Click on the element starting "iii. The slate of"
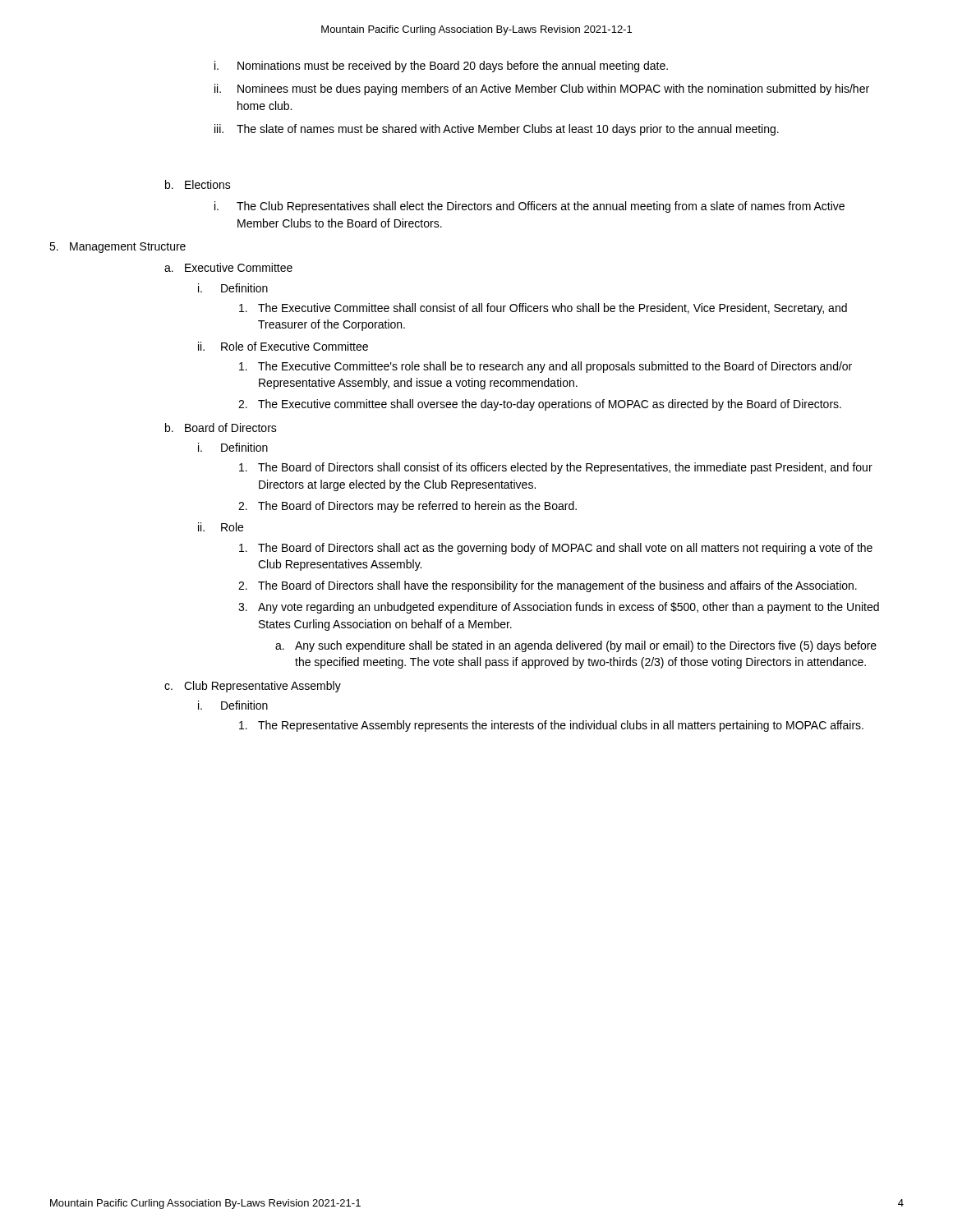Image resolution: width=953 pixels, height=1232 pixels. (550, 129)
